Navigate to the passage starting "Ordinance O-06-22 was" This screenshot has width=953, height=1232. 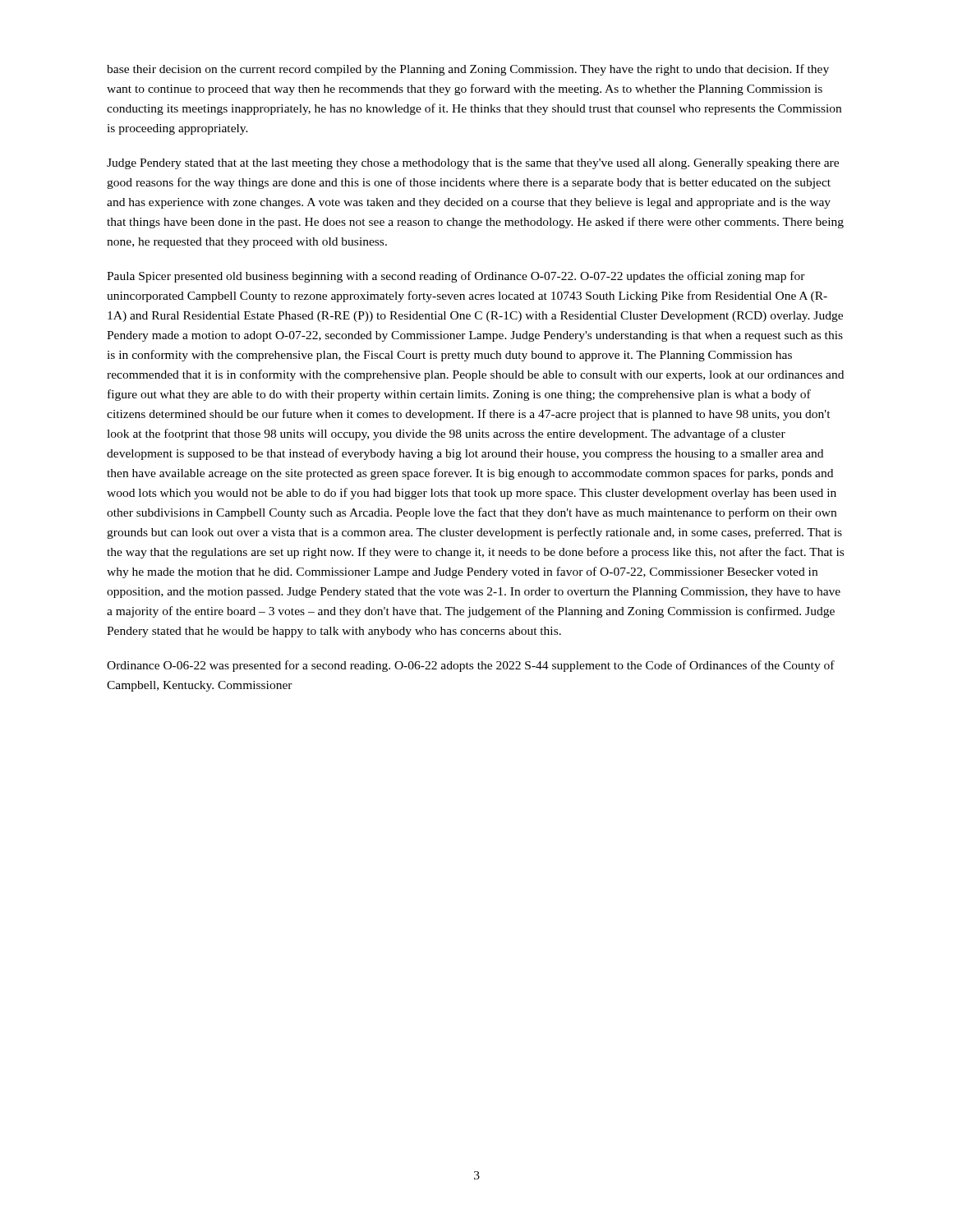coord(471,675)
